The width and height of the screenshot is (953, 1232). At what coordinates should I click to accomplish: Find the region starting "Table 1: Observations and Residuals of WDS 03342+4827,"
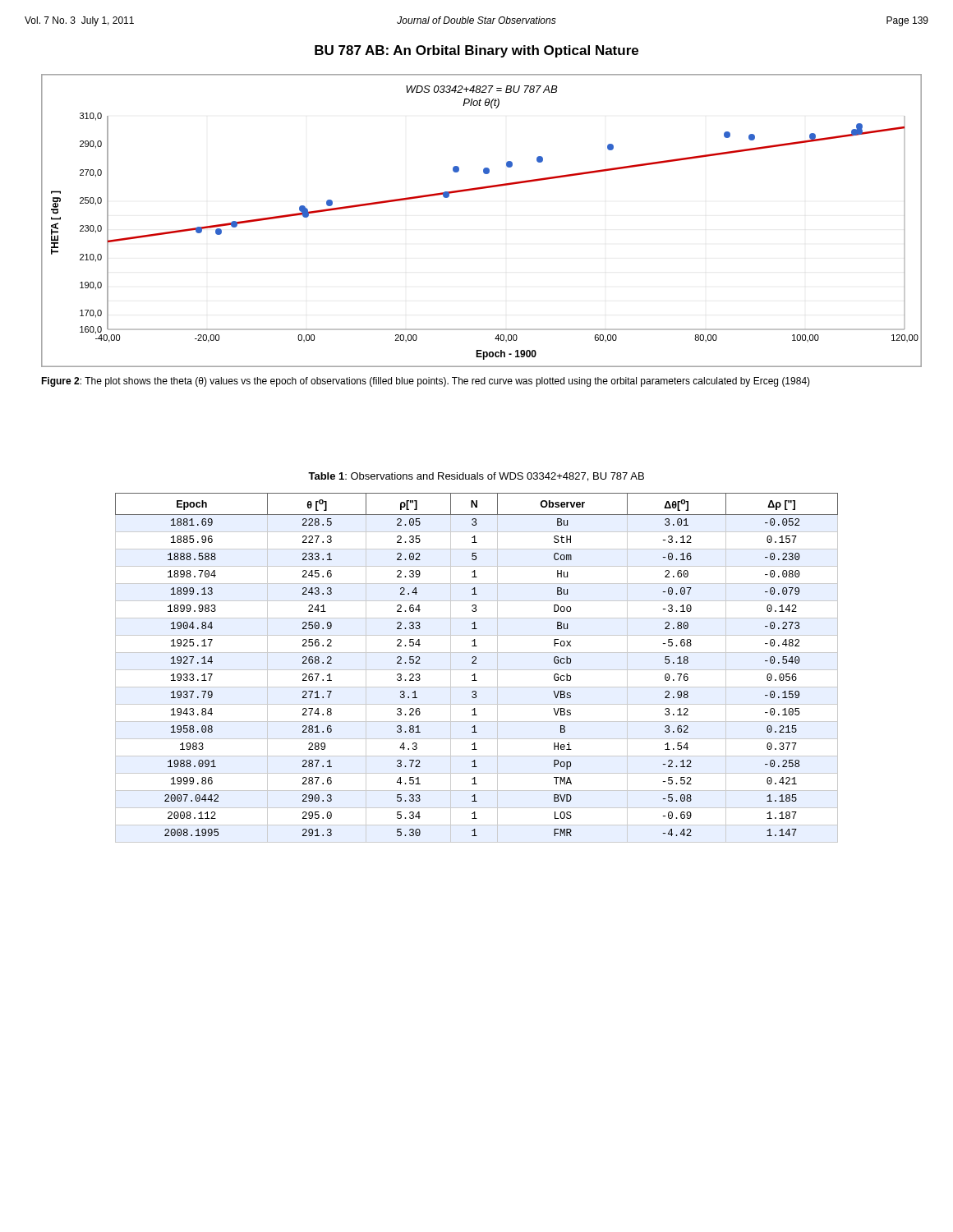[x=476, y=476]
